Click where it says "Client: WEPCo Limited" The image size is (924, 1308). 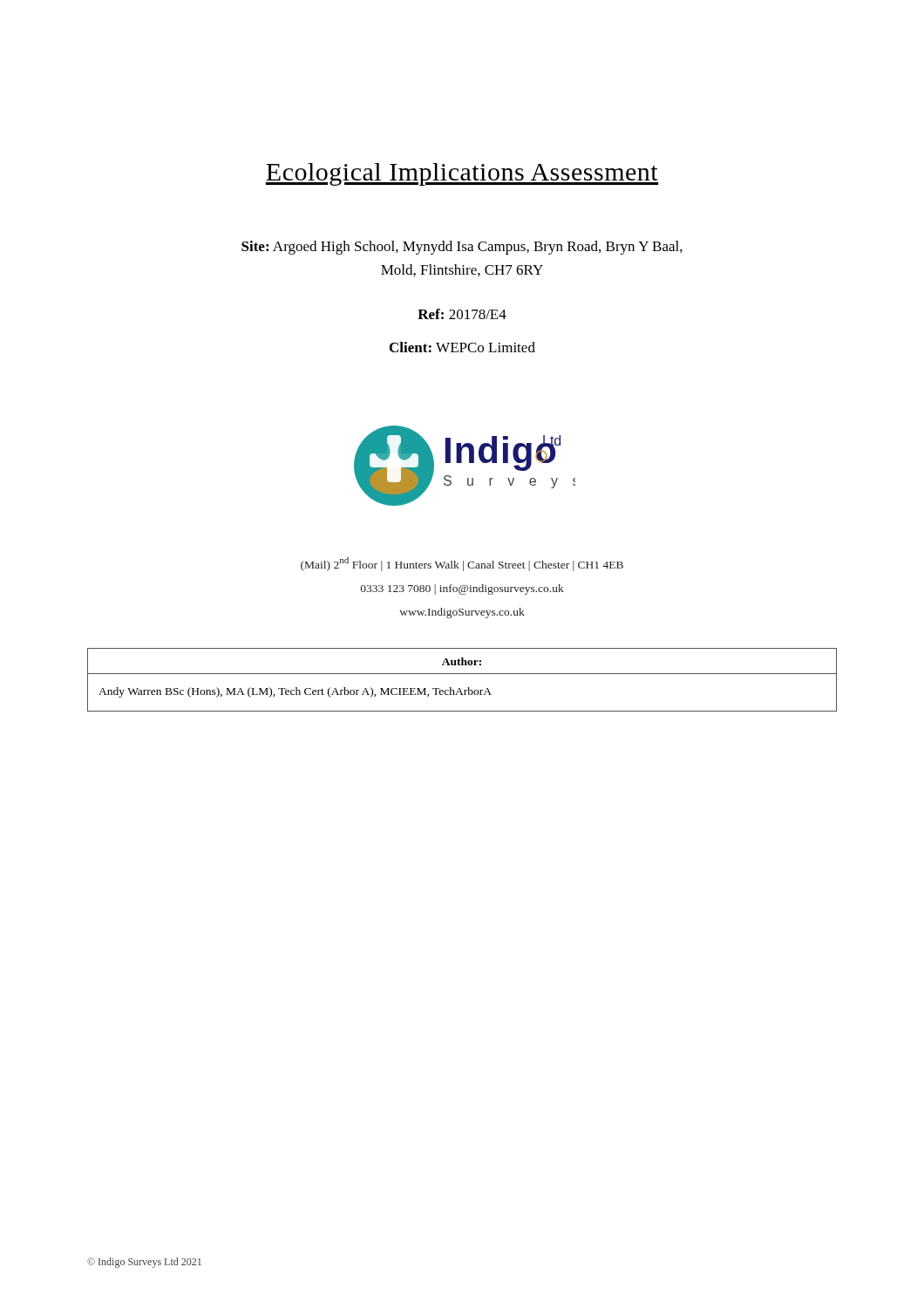pyautogui.click(x=462, y=348)
